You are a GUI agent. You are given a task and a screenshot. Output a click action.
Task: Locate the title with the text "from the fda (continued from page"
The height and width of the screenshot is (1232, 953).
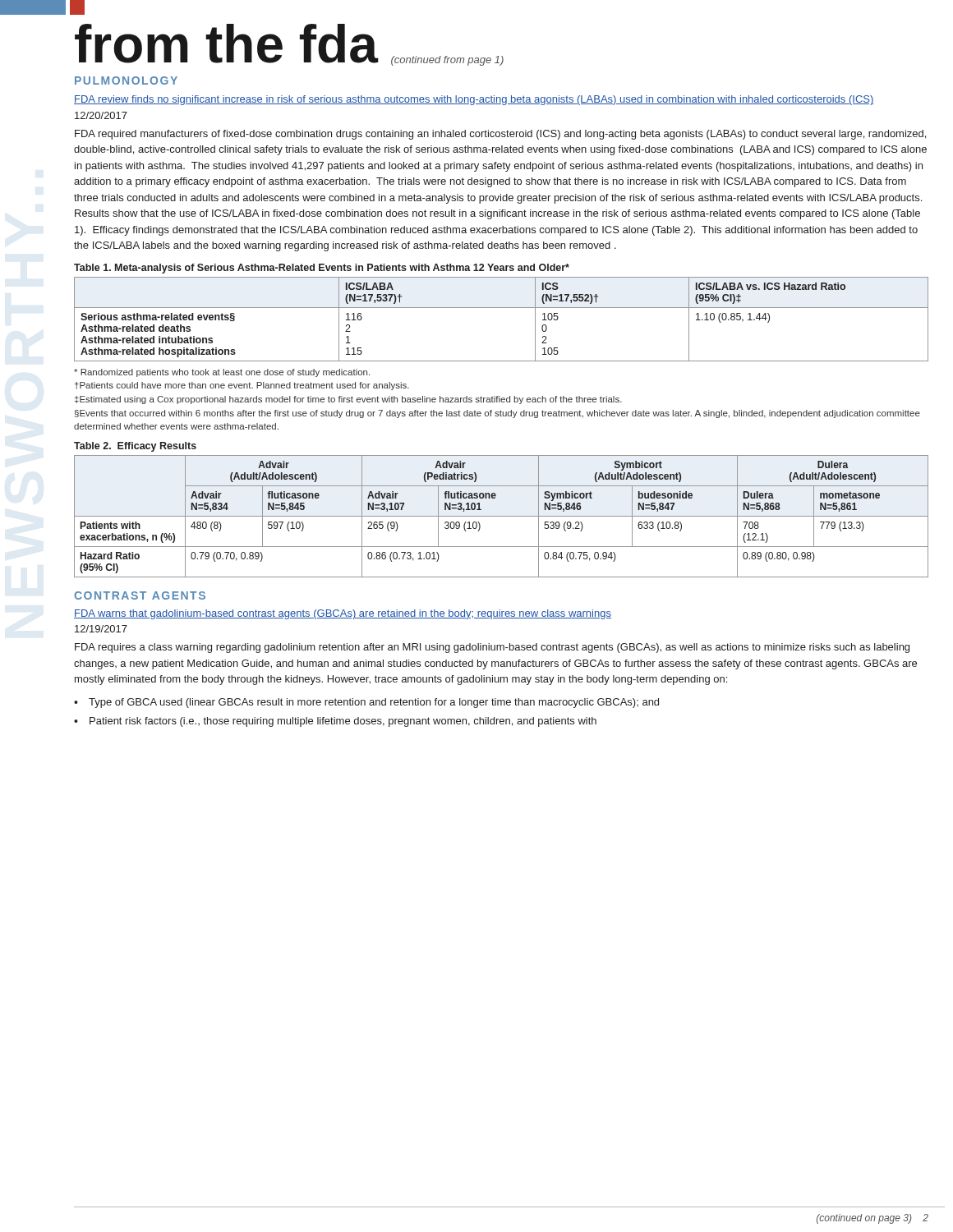click(x=289, y=44)
